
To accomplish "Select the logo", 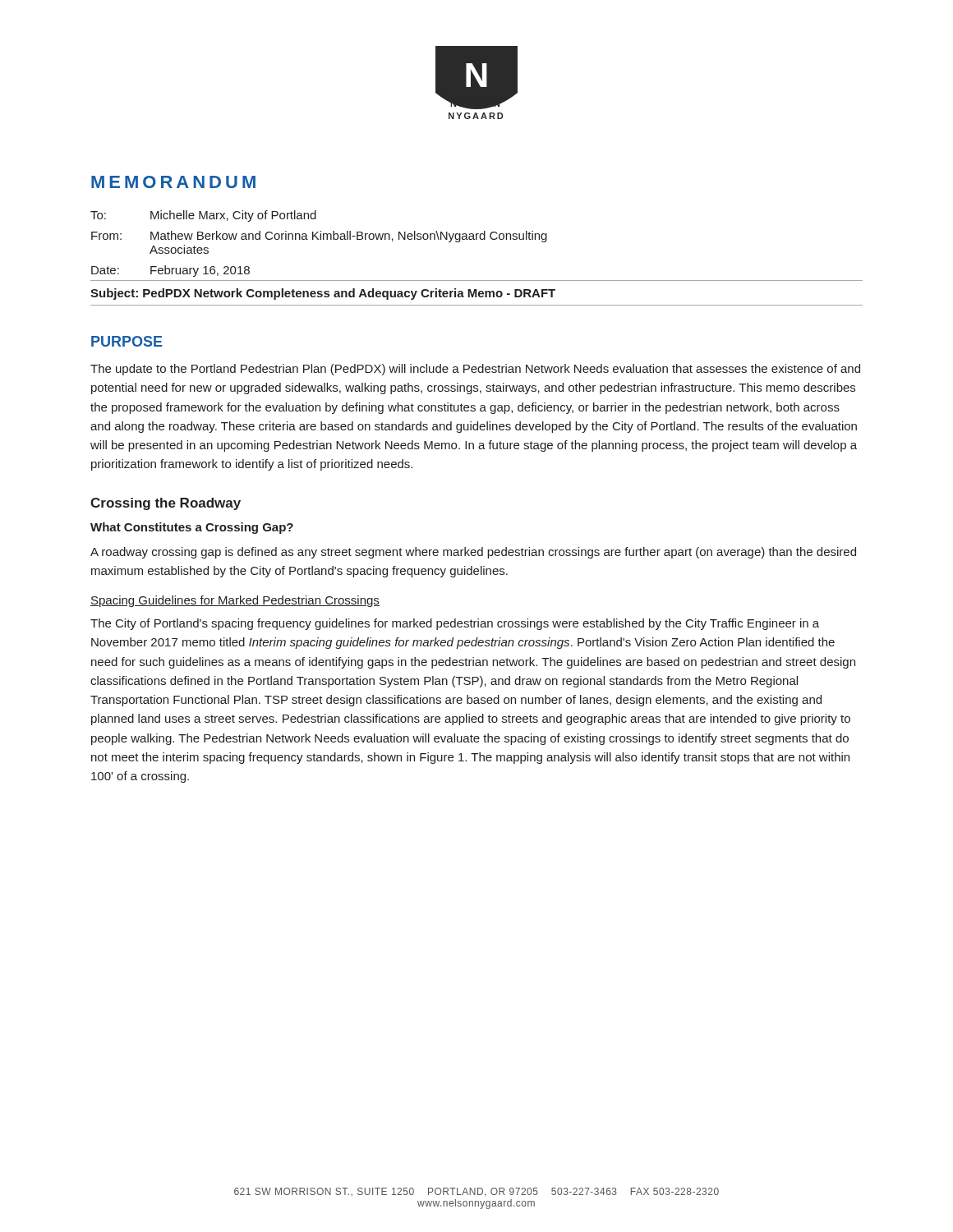I will click(476, 73).
